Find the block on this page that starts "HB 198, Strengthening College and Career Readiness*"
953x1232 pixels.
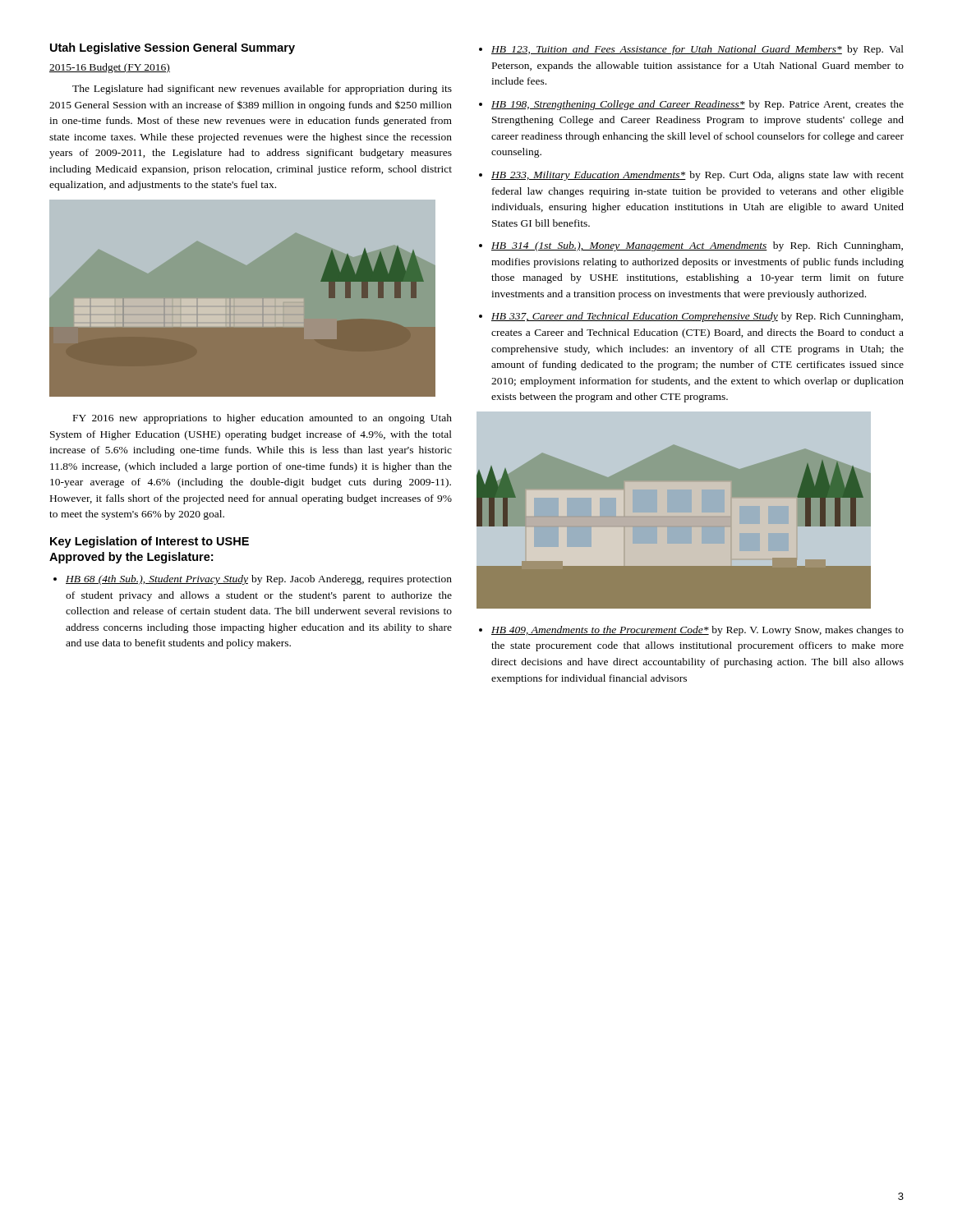pyautogui.click(x=698, y=128)
